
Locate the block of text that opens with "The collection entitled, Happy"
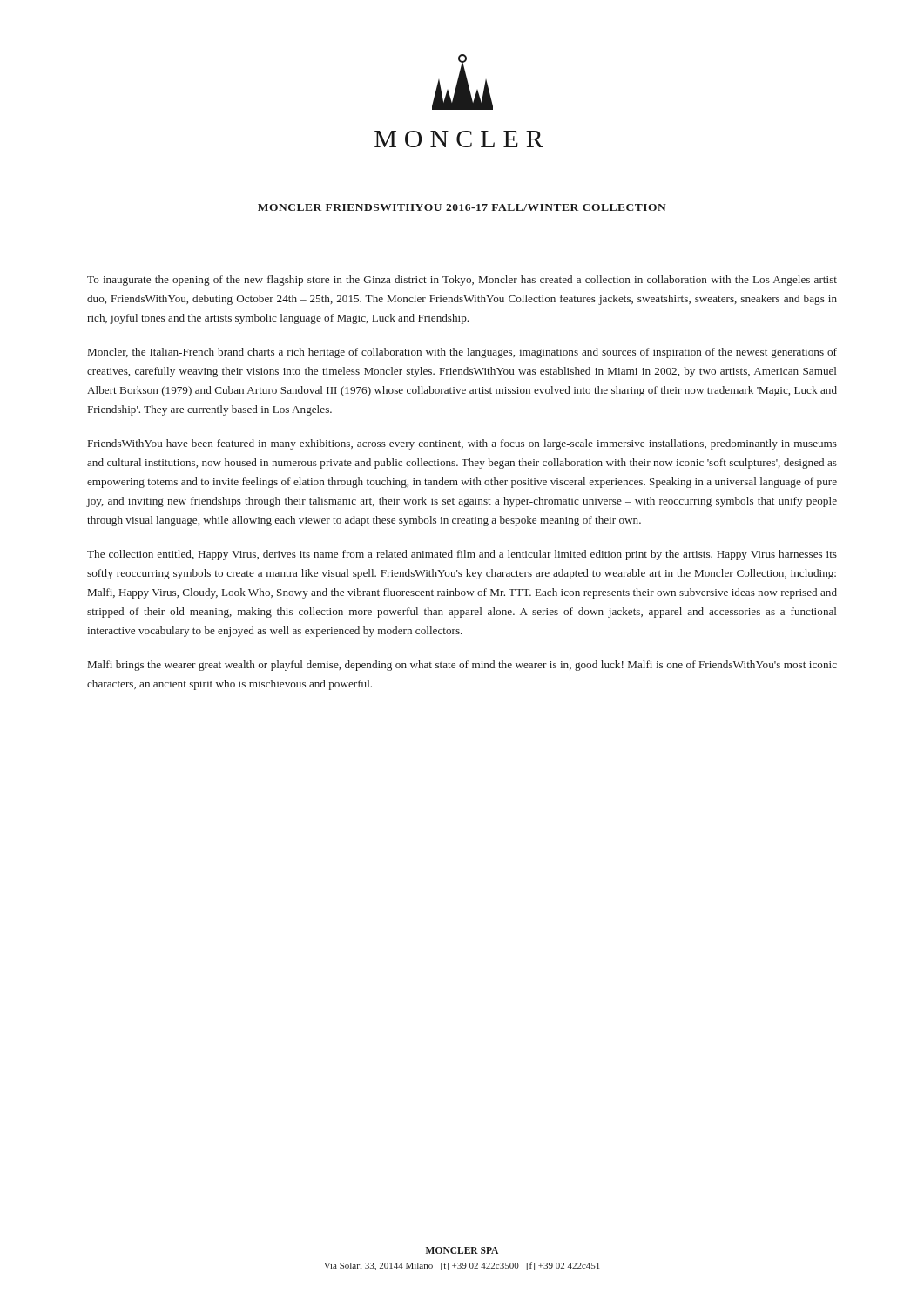(x=462, y=592)
